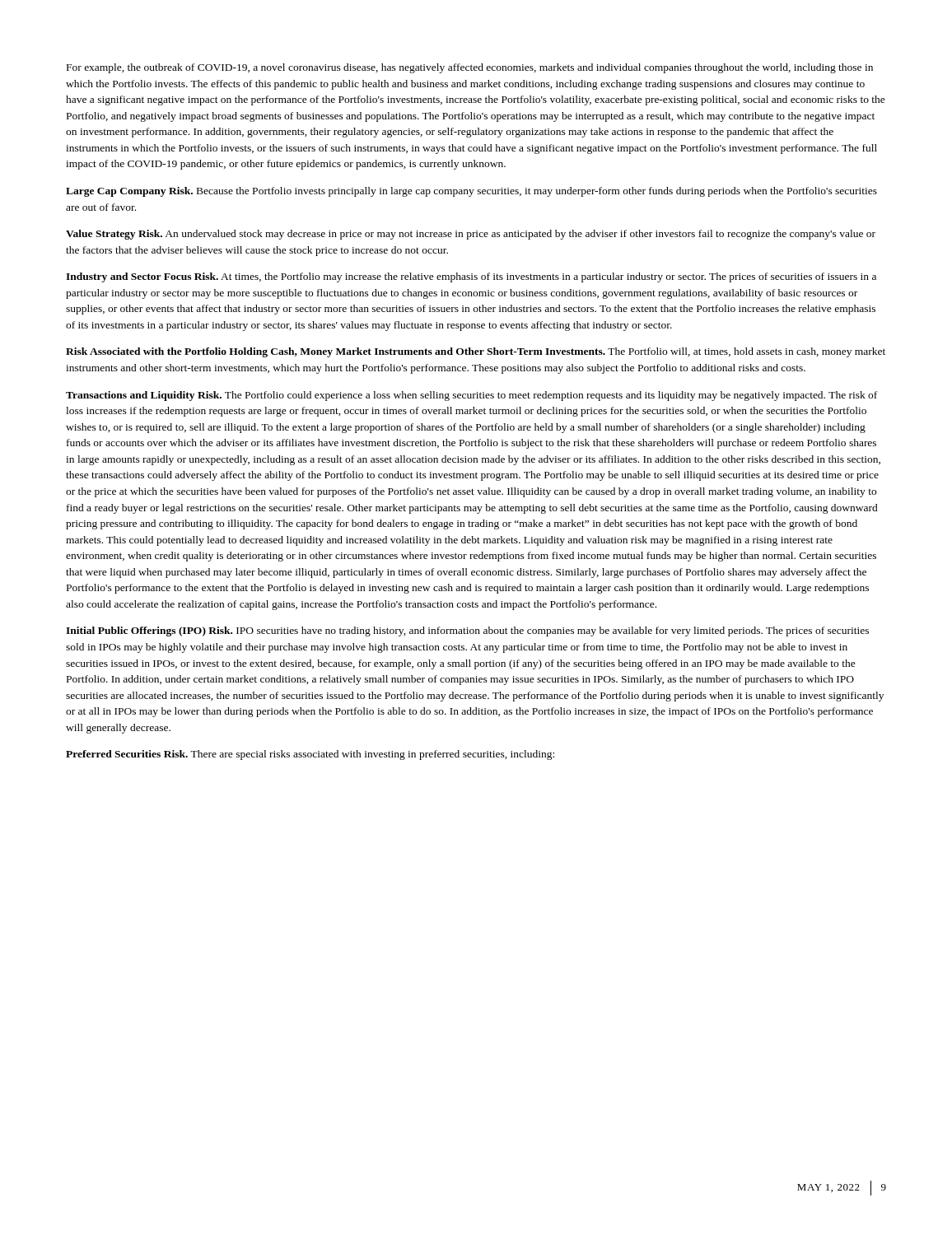Select the text block that says "Initial Public Offerings (IPO)"

475,679
